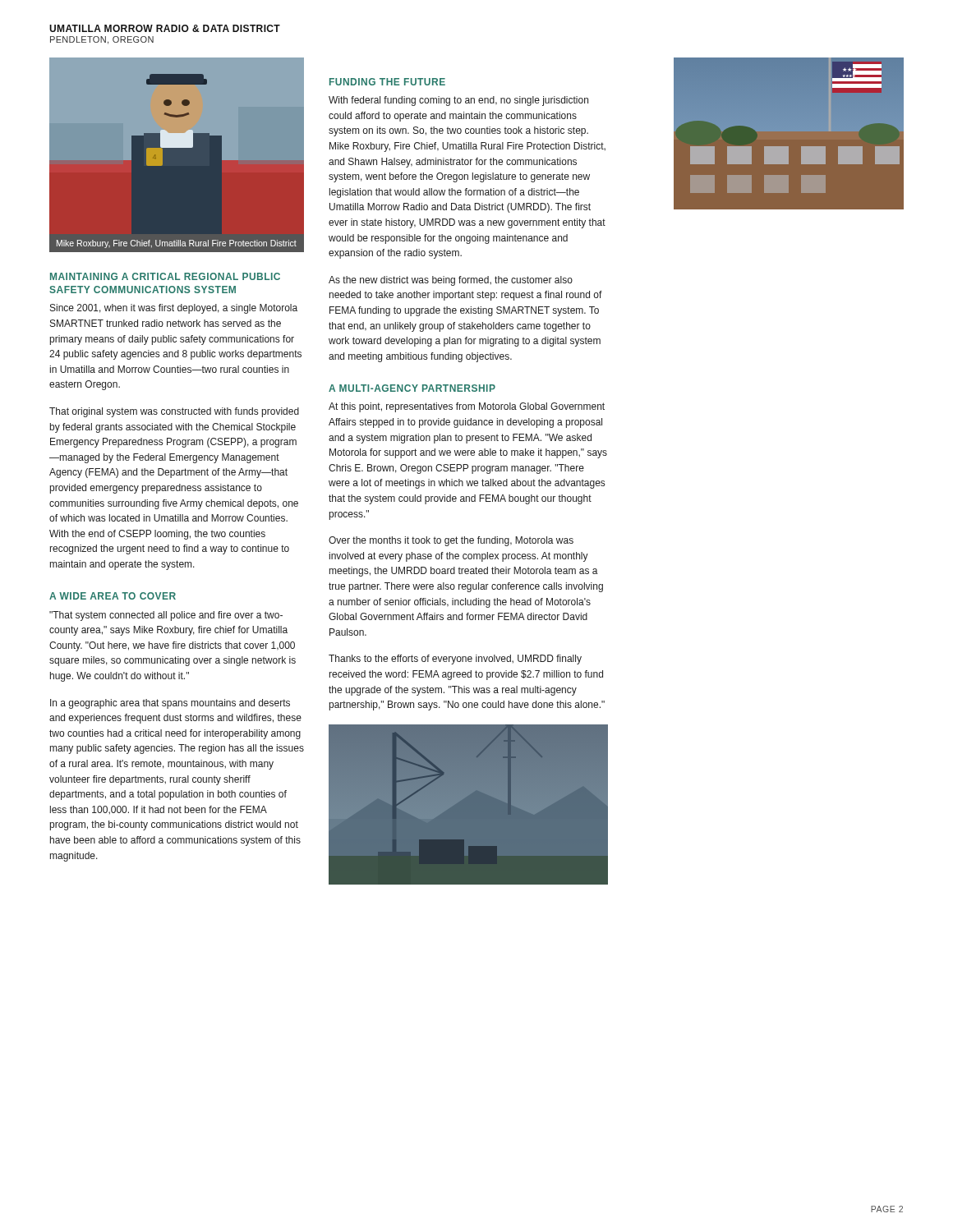The height and width of the screenshot is (1232, 953).
Task: Click on the text block containing "In a geographic area that"
Action: click(x=177, y=779)
